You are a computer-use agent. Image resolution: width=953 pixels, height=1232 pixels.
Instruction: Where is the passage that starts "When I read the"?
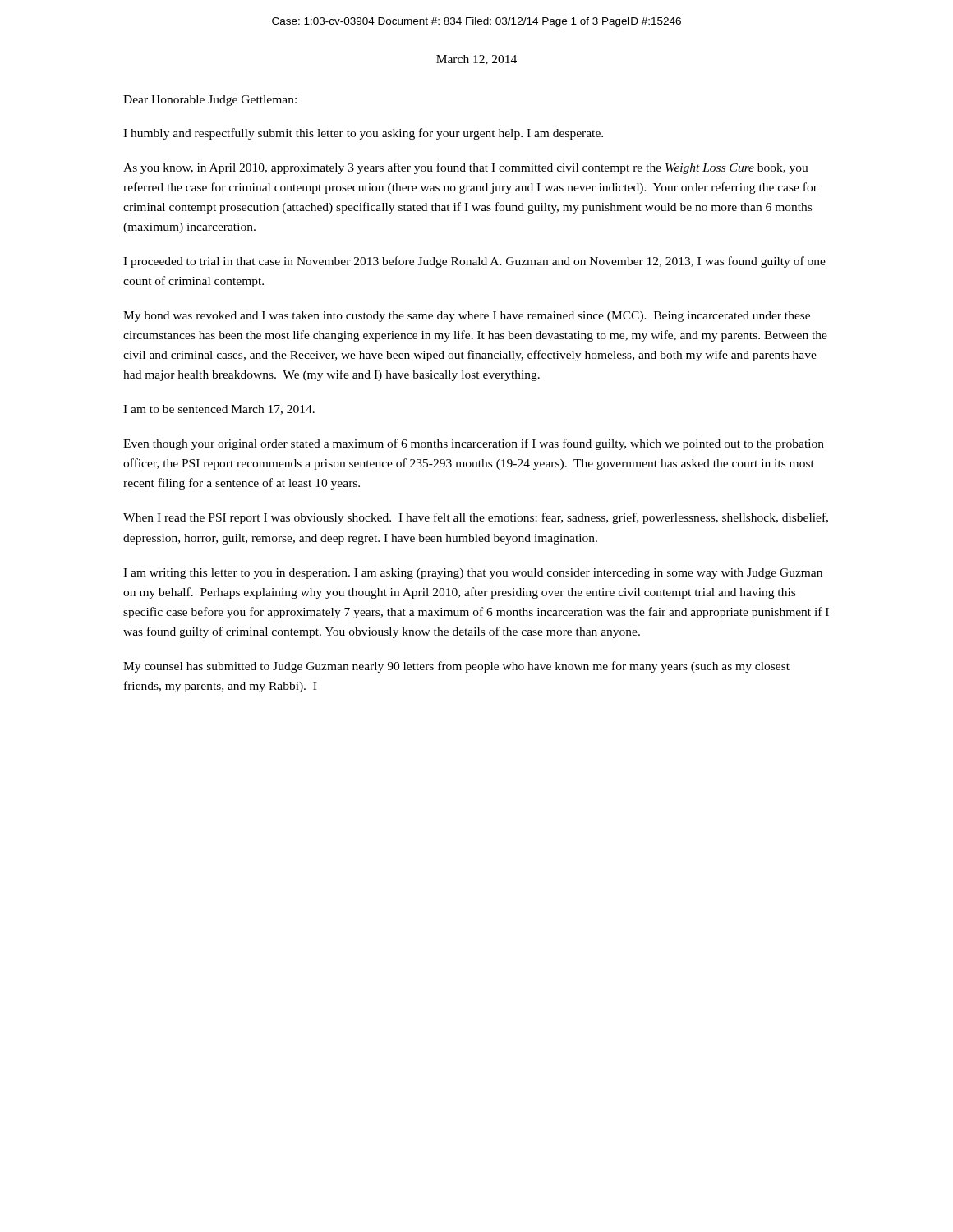pos(476,527)
